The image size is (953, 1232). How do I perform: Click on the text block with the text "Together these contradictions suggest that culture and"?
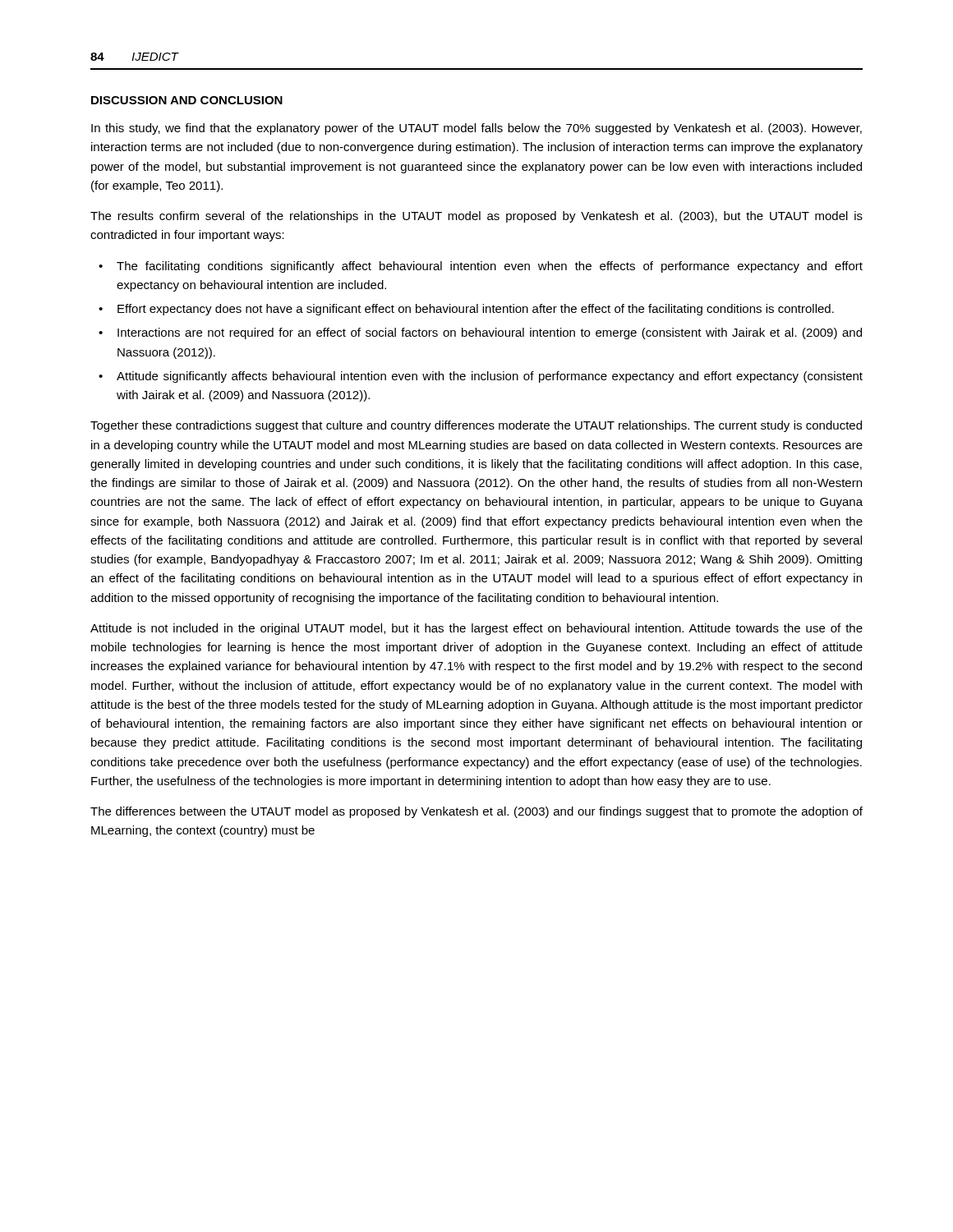(x=476, y=511)
